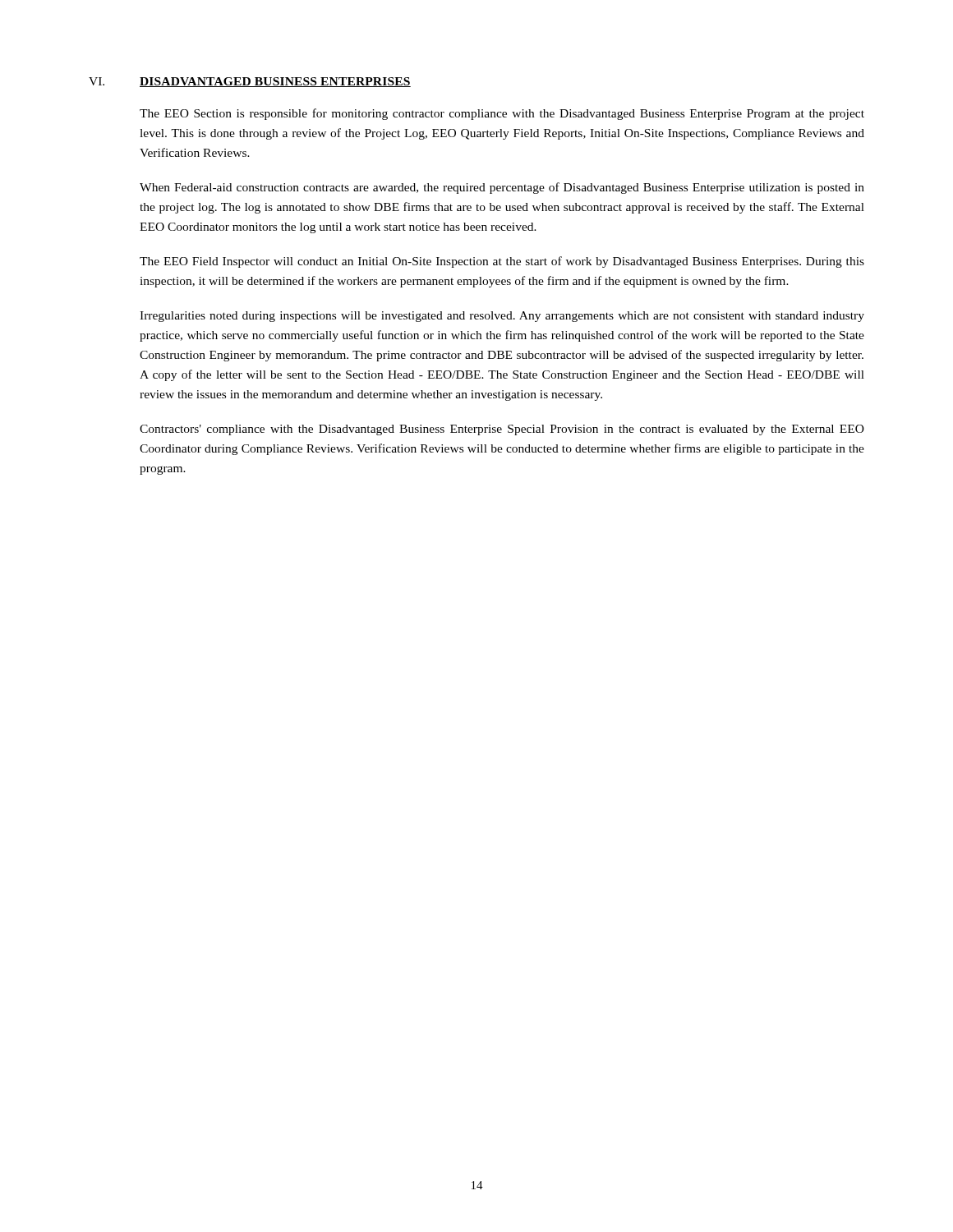
Task: Click on the region starting "The EEO Field Inspector"
Action: (502, 271)
